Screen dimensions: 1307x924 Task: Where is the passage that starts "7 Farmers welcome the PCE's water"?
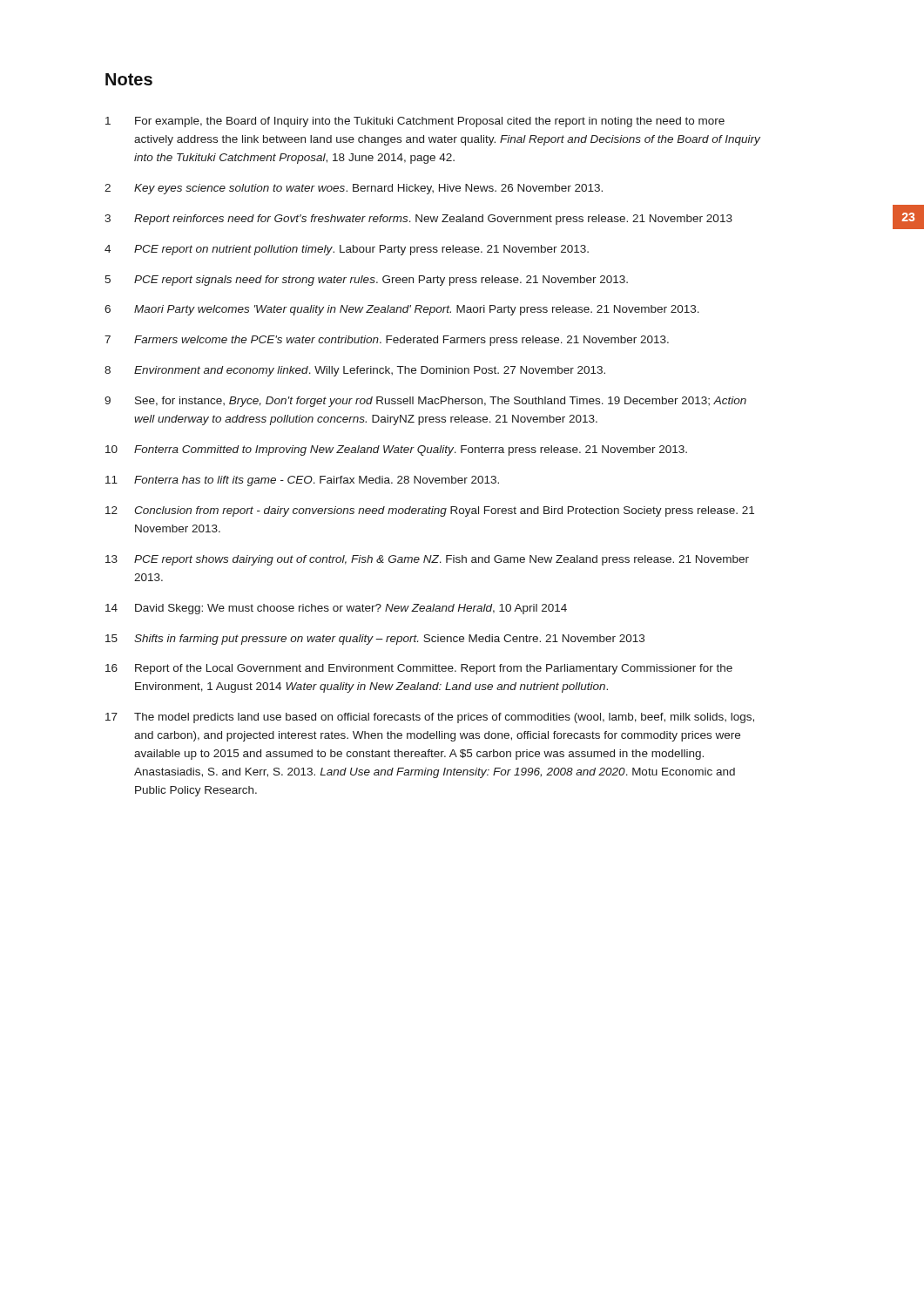(435, 341)
